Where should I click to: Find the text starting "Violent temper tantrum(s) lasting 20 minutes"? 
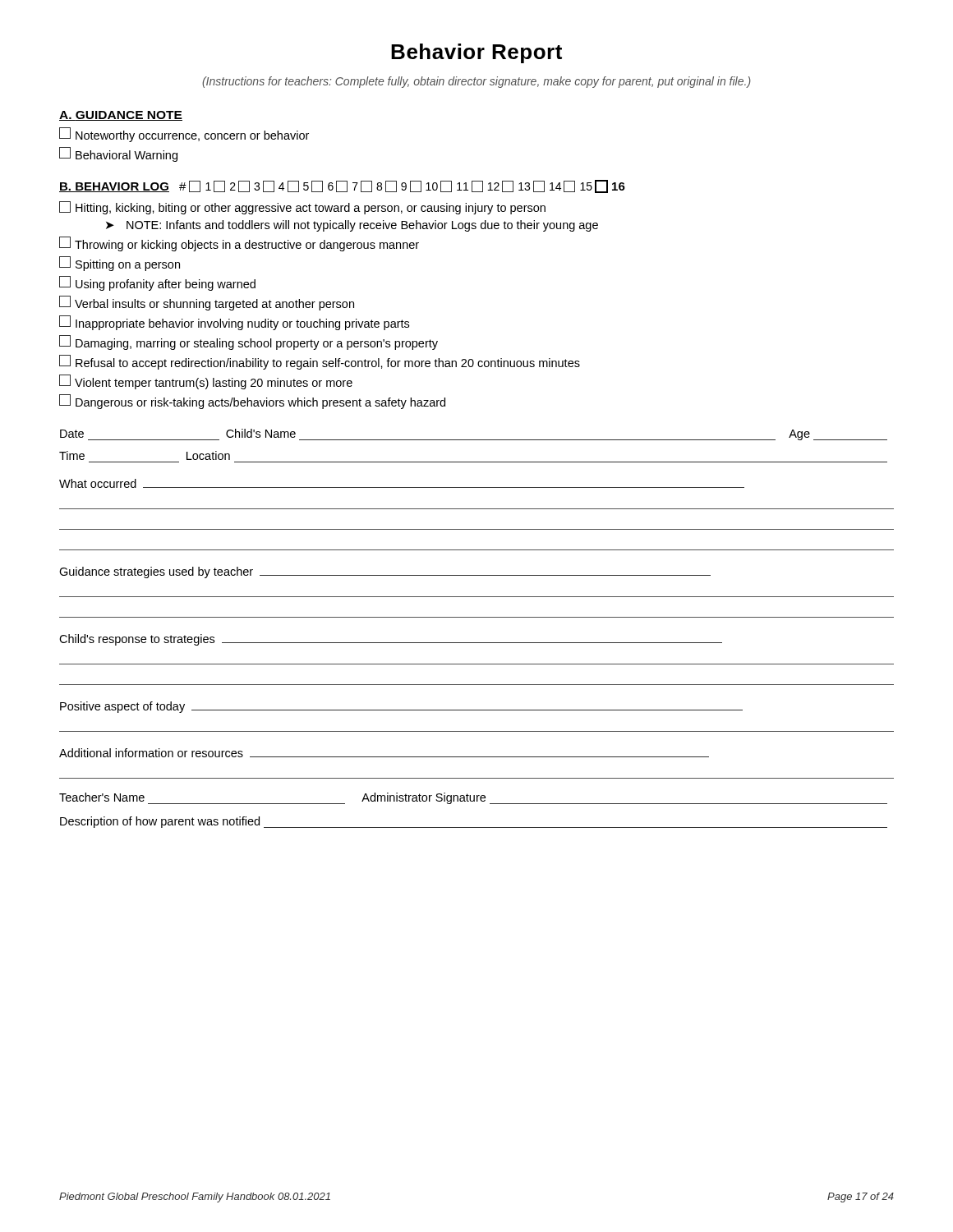pos(206,382)
